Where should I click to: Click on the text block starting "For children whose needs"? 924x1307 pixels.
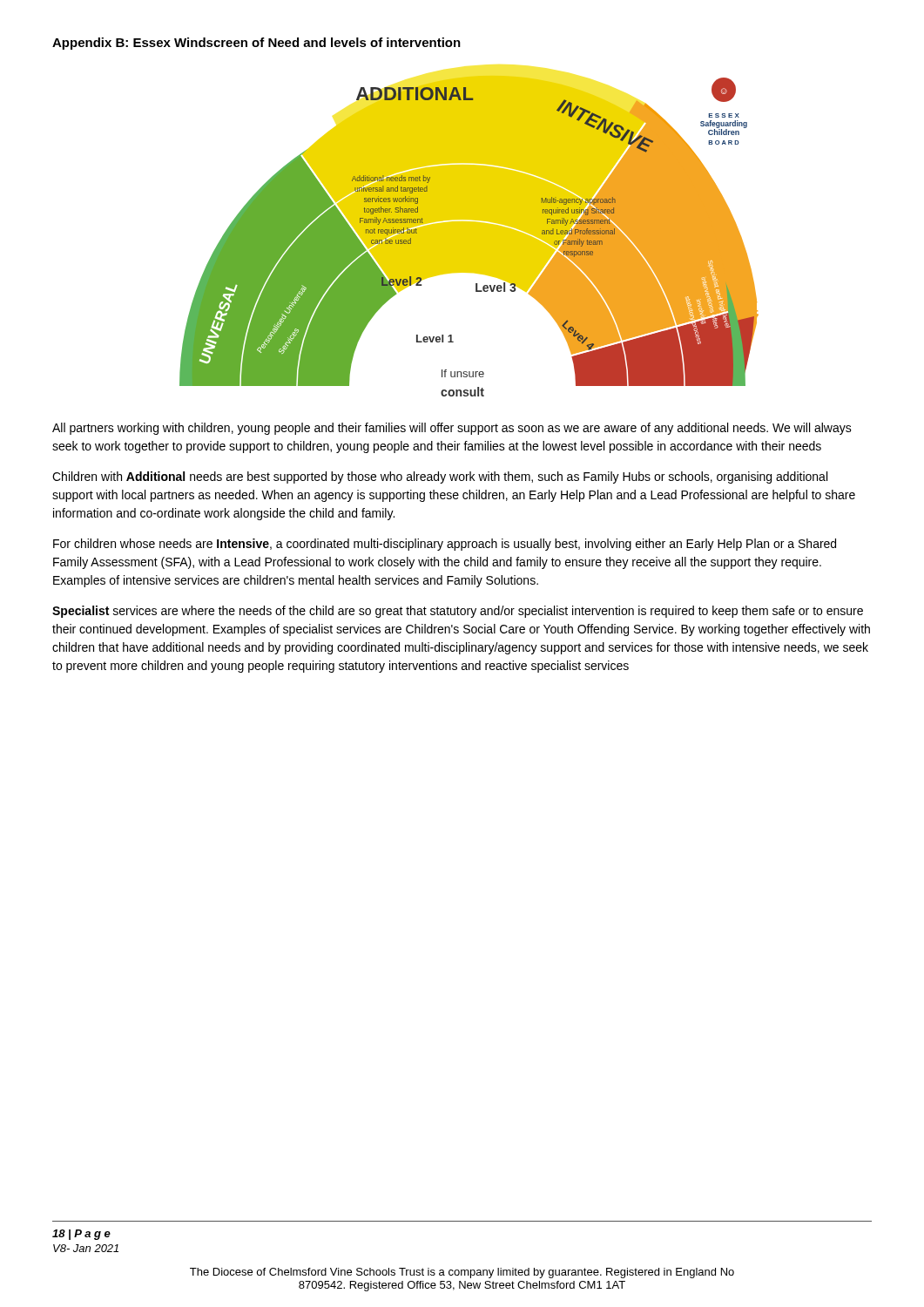(445, 562)
